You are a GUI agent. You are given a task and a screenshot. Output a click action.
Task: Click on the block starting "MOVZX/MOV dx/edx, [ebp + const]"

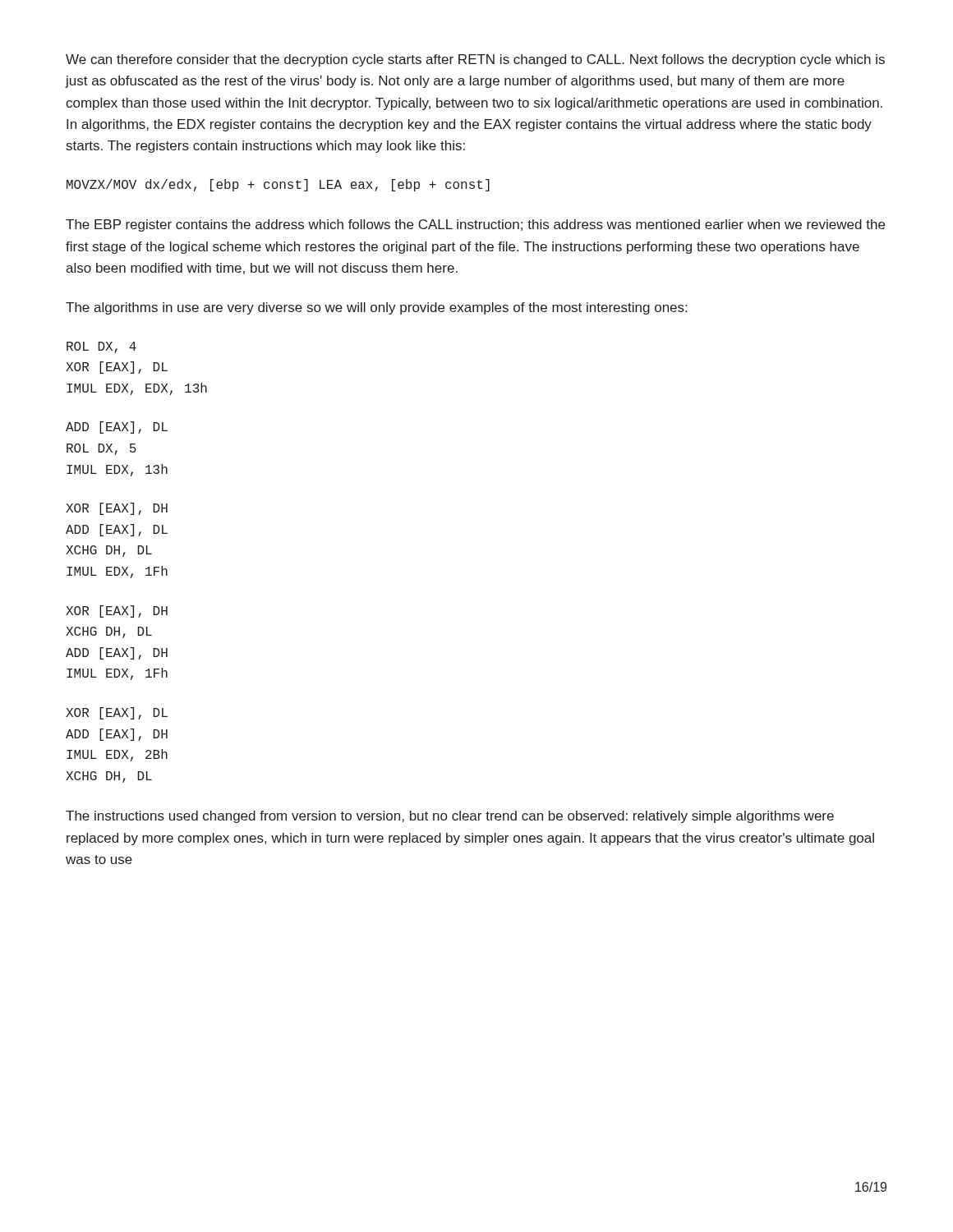point(279,185)
